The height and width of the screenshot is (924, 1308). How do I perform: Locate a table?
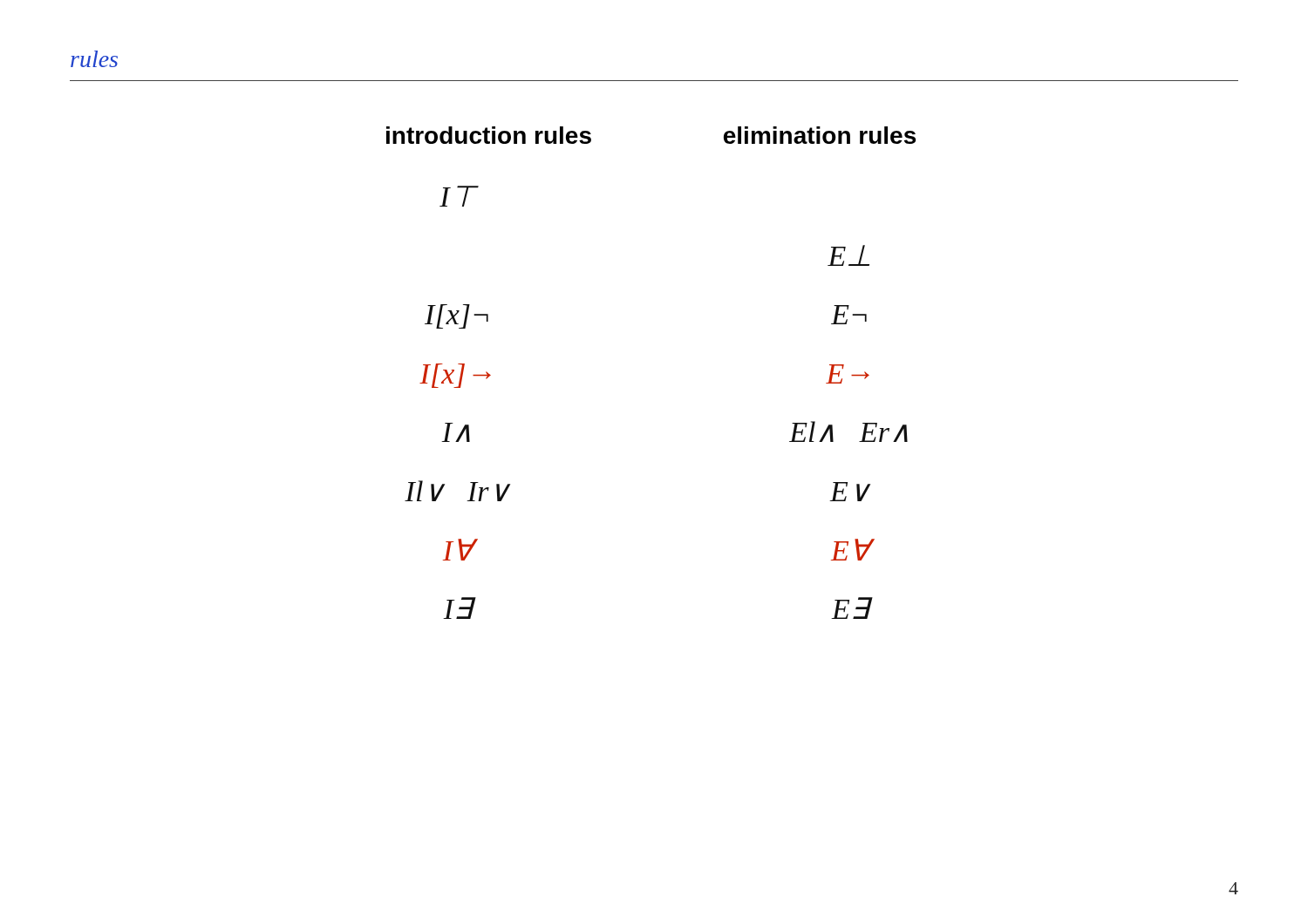[x=654, y=403]
